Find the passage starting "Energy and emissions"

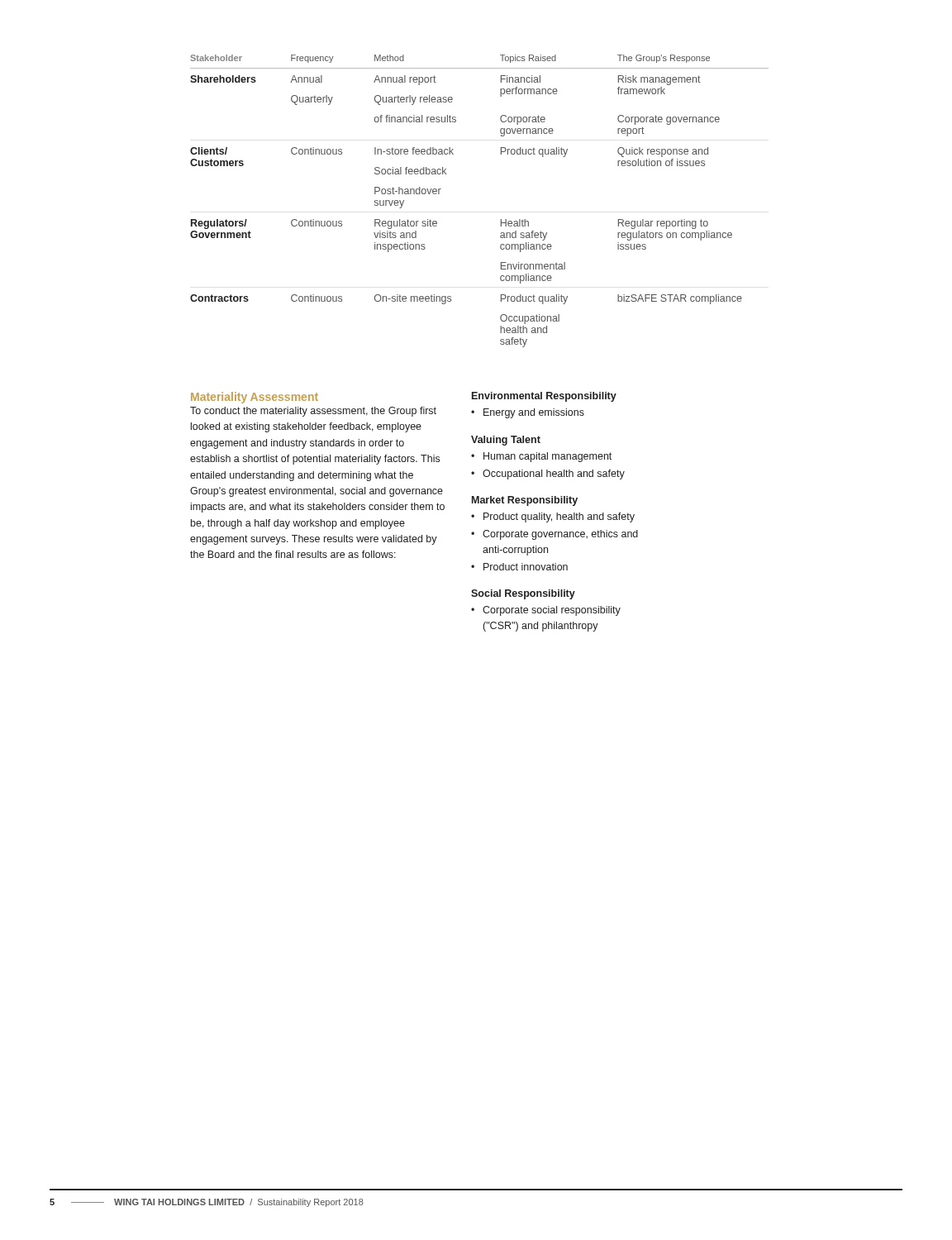pos(533,412)
